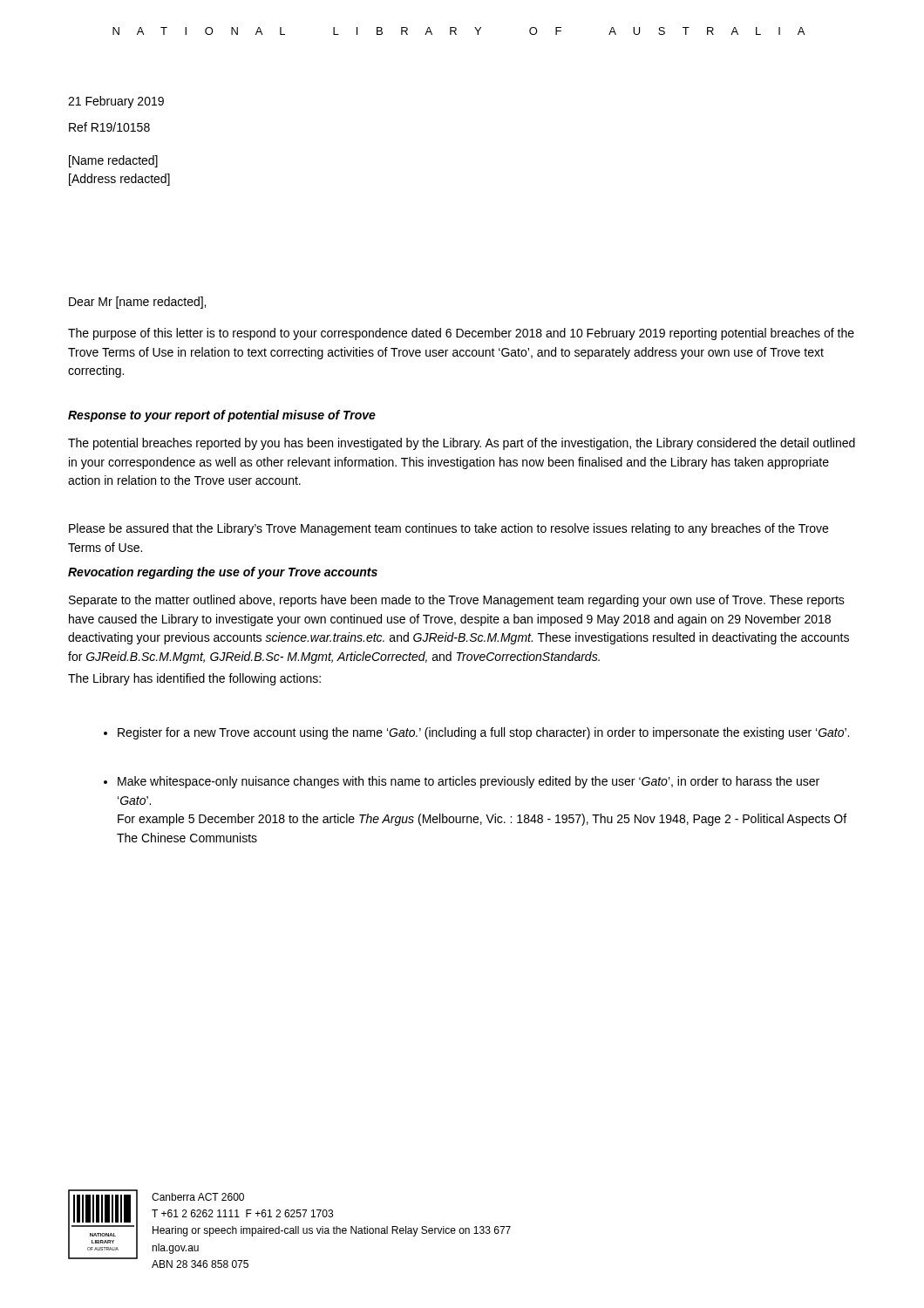Select the region starting "Register for a"
This screenshot has width=924, height=1308.
click(474, 733)
